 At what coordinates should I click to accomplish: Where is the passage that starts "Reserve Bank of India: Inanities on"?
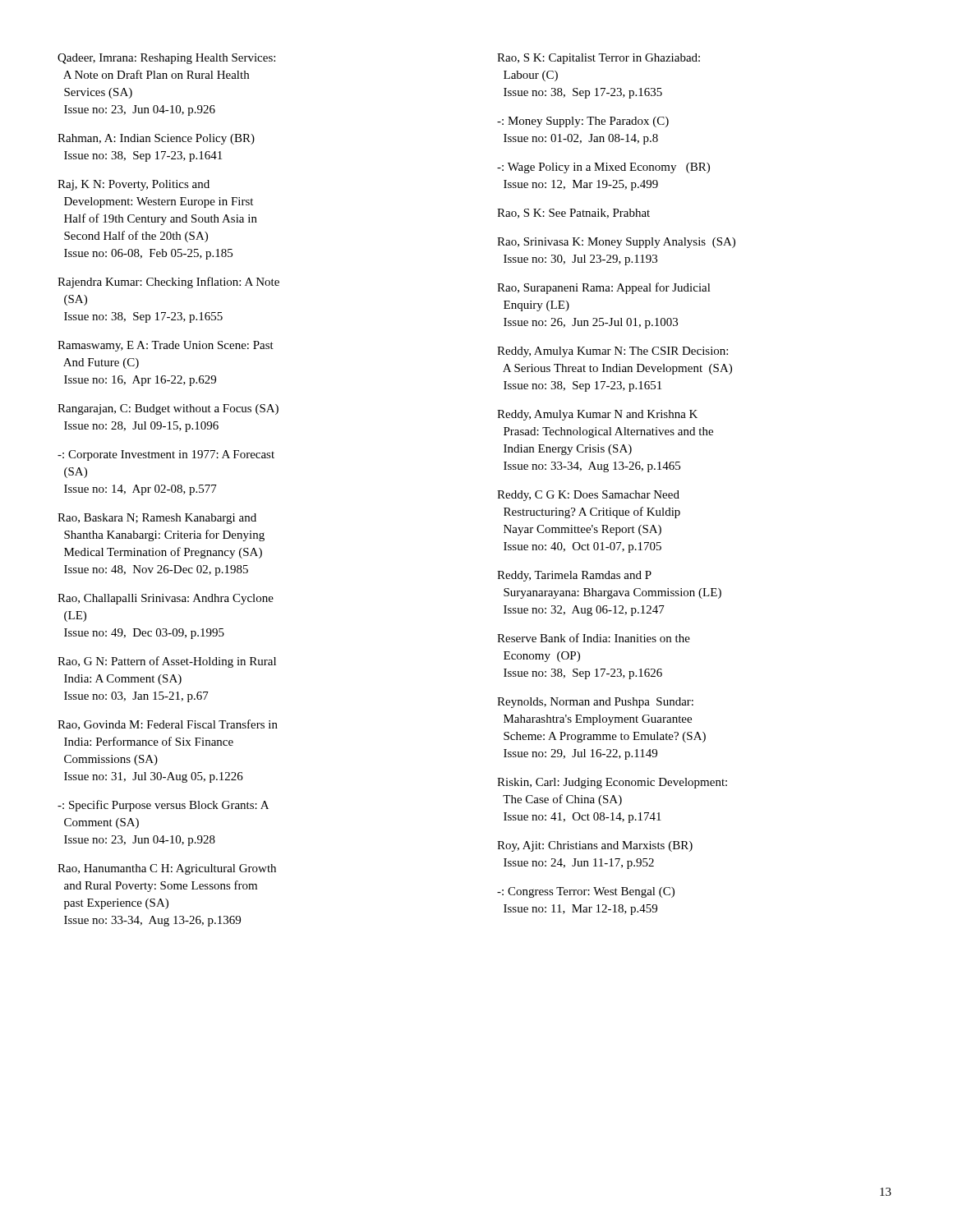point(594,638)
